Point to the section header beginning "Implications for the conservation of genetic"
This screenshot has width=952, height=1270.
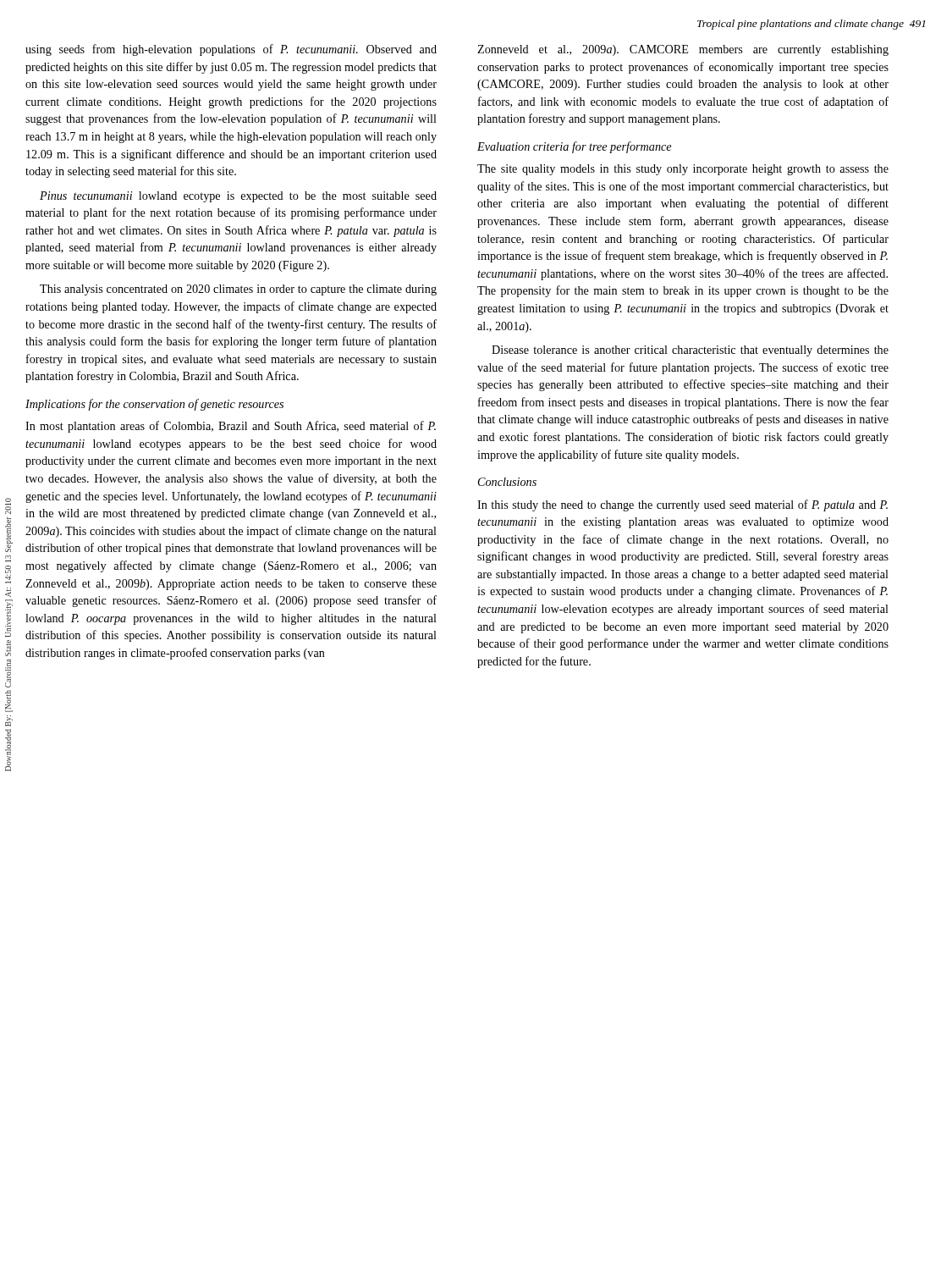pyautogui.click(x=231, y=404)
